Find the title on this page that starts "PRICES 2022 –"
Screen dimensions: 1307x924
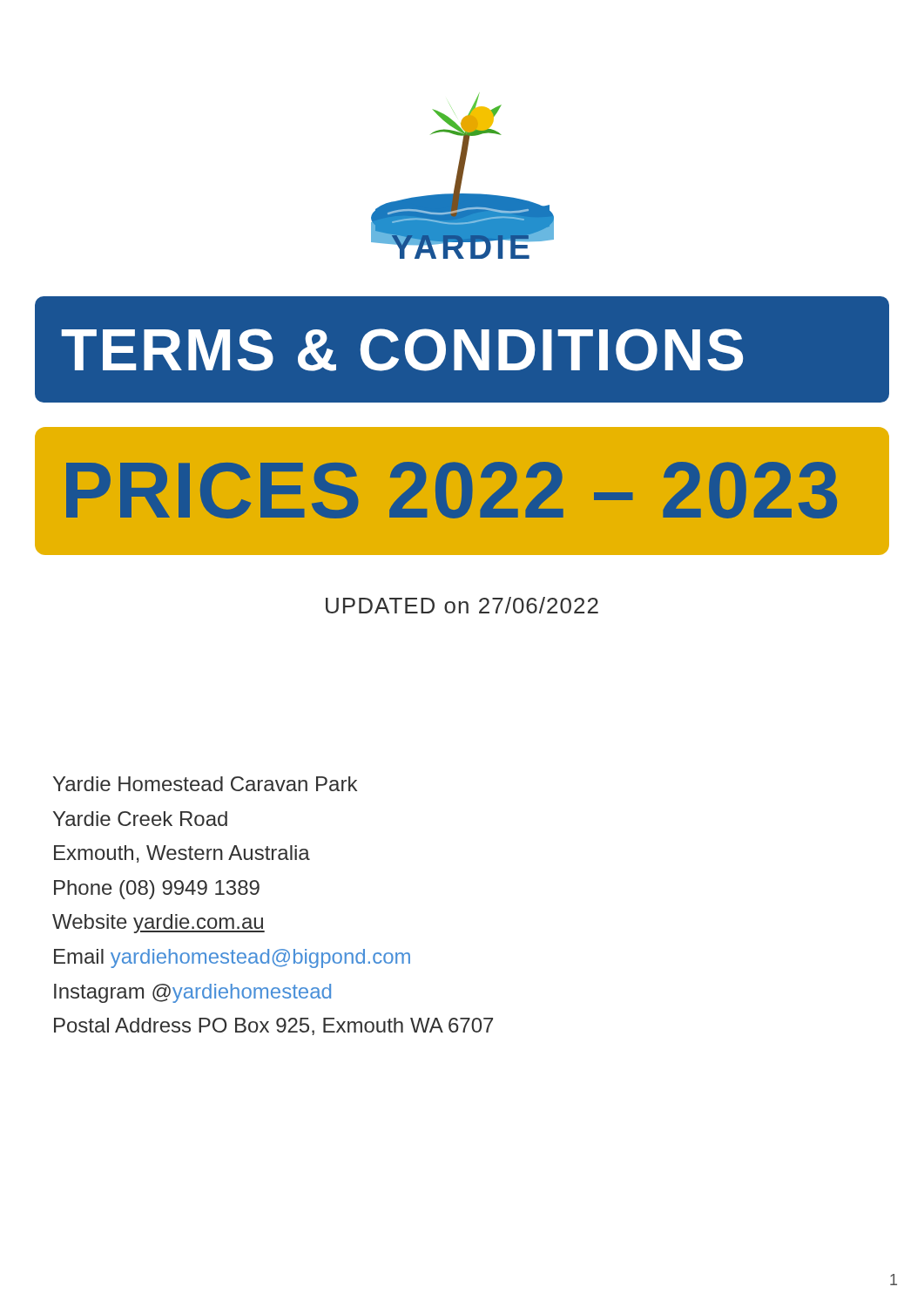(462, 491)
